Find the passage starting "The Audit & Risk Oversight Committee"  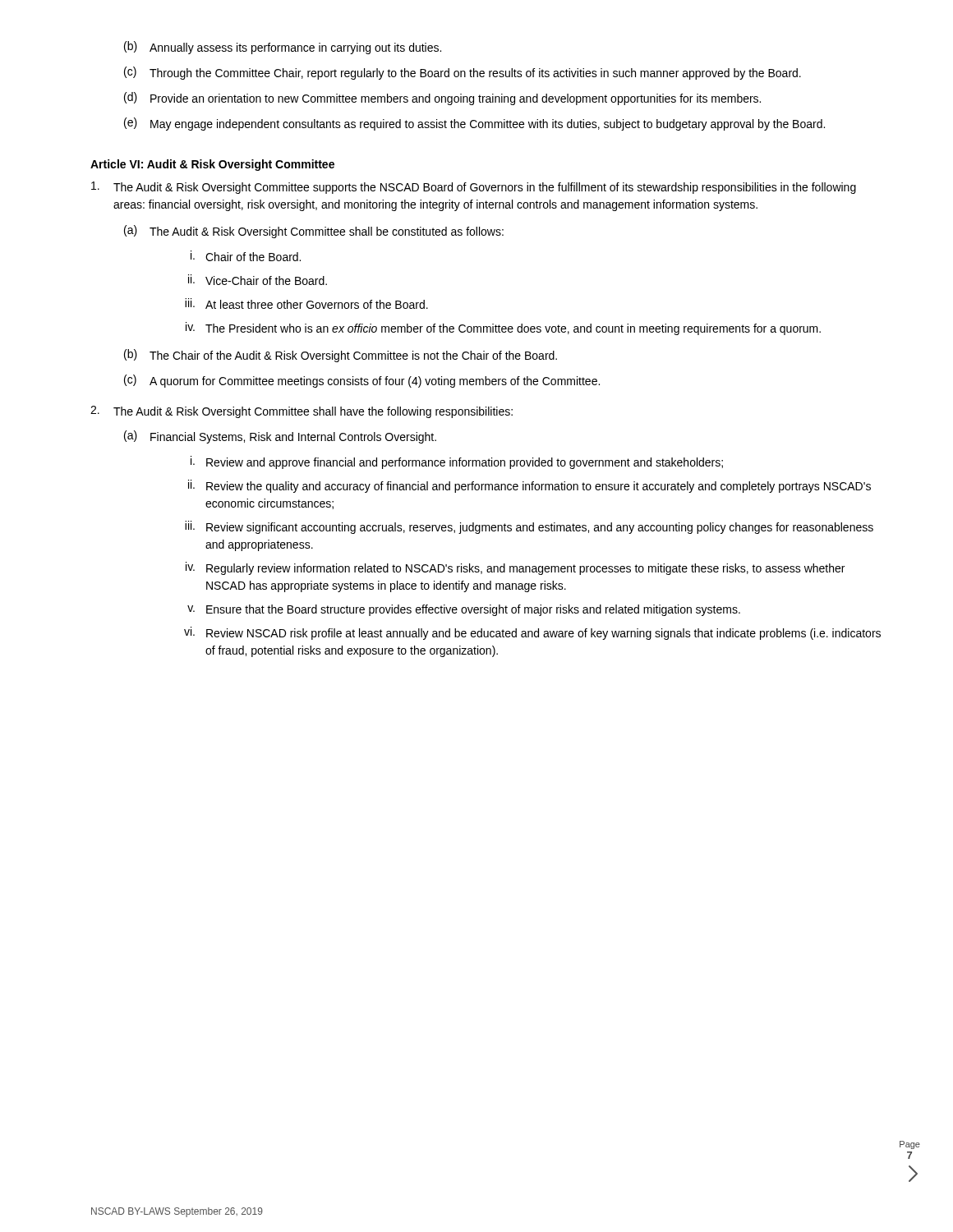(487, 196)
